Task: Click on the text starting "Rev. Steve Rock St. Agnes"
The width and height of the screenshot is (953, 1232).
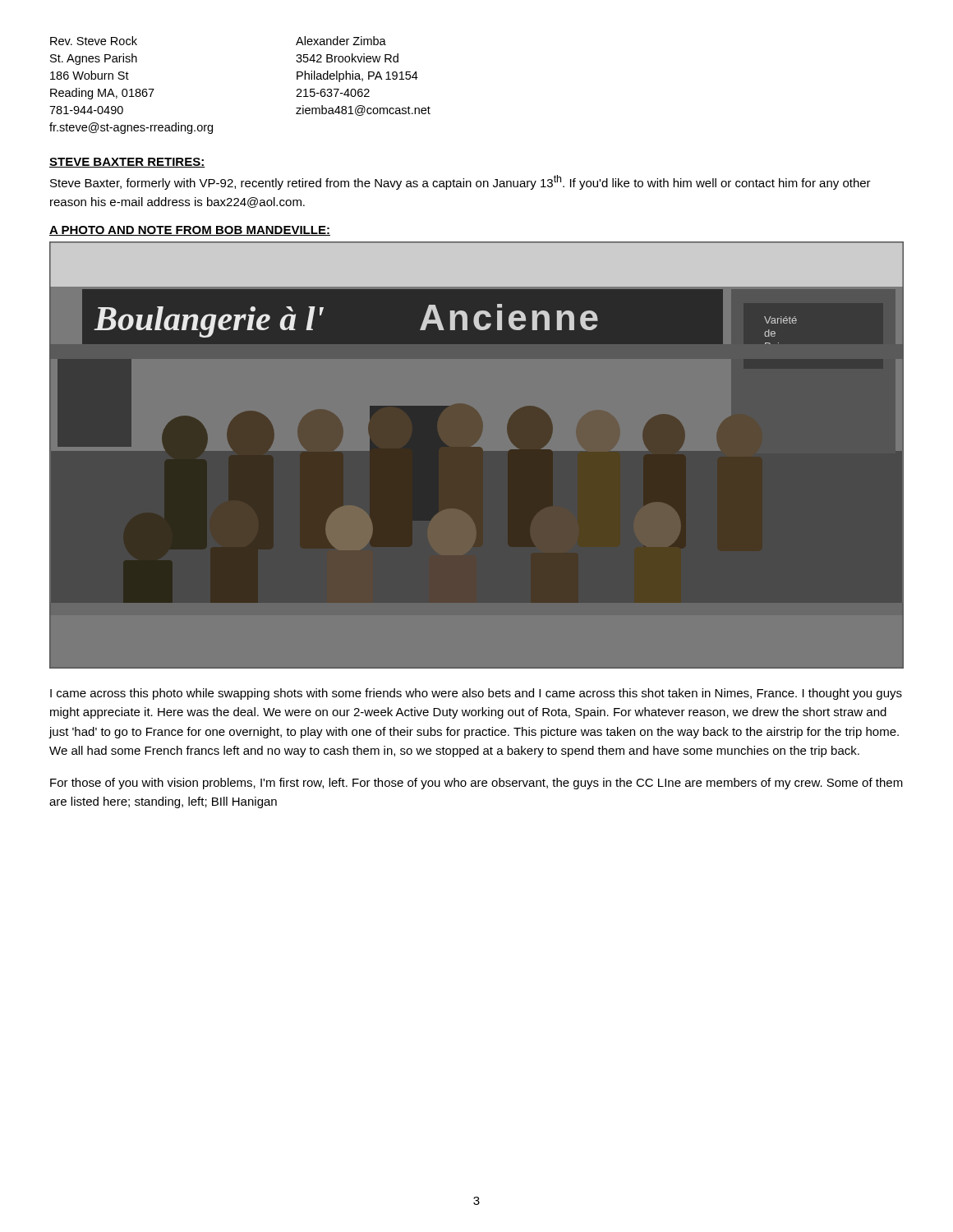Action: (x=92, y=40)
